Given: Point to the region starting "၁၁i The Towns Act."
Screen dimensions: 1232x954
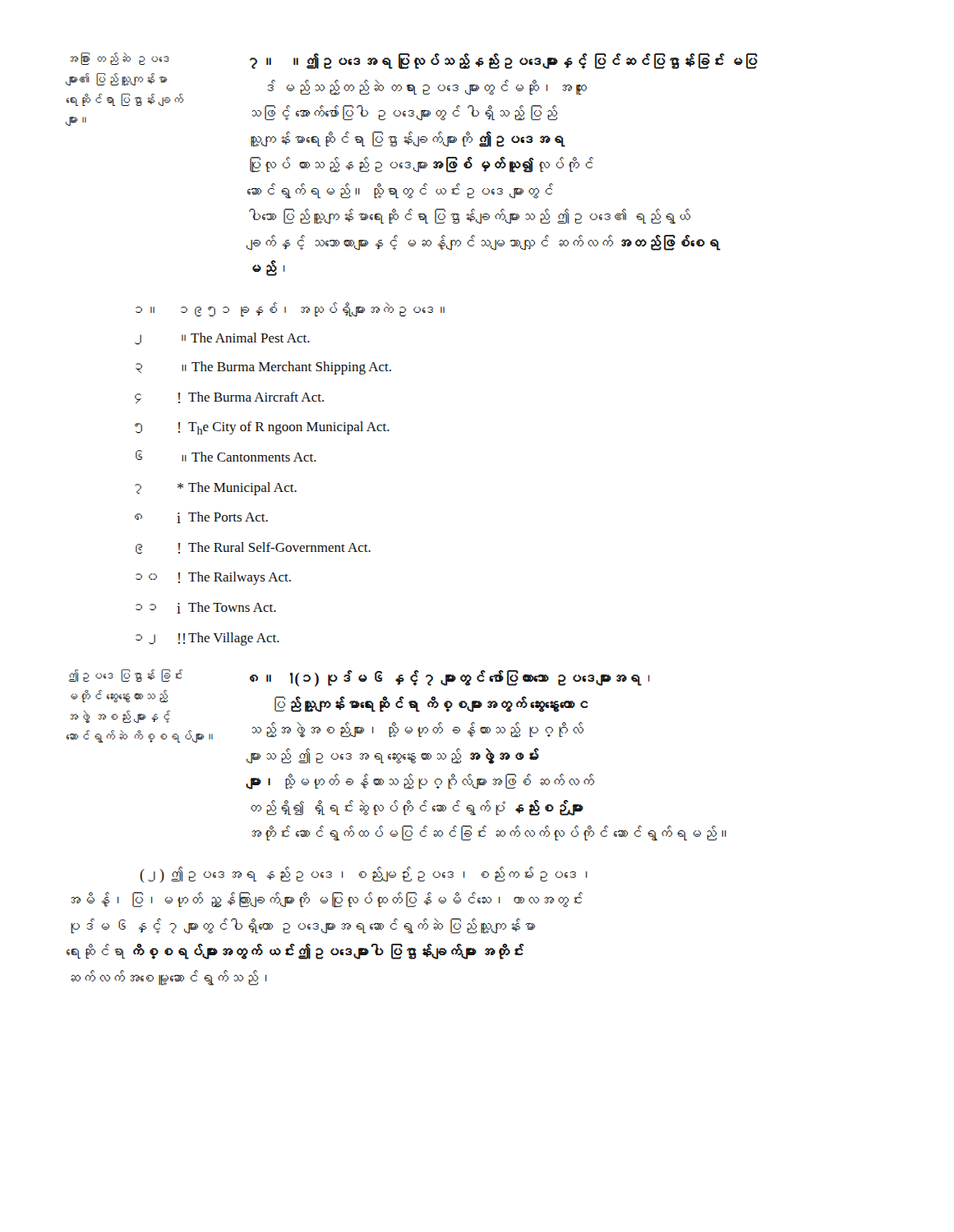Looking at the screenshot, I should [204, 609].
